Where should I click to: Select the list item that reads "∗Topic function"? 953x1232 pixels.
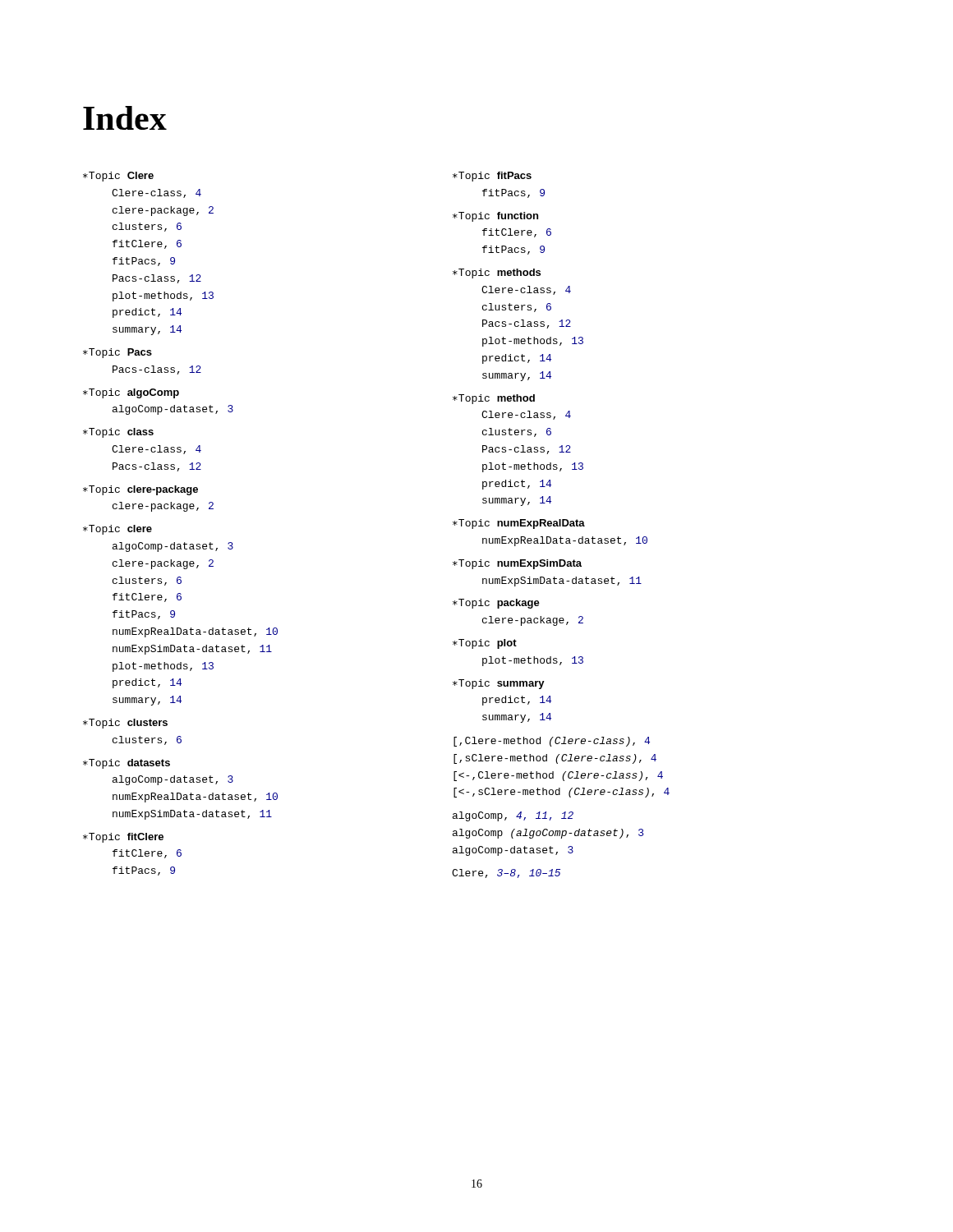coord(495,216)
